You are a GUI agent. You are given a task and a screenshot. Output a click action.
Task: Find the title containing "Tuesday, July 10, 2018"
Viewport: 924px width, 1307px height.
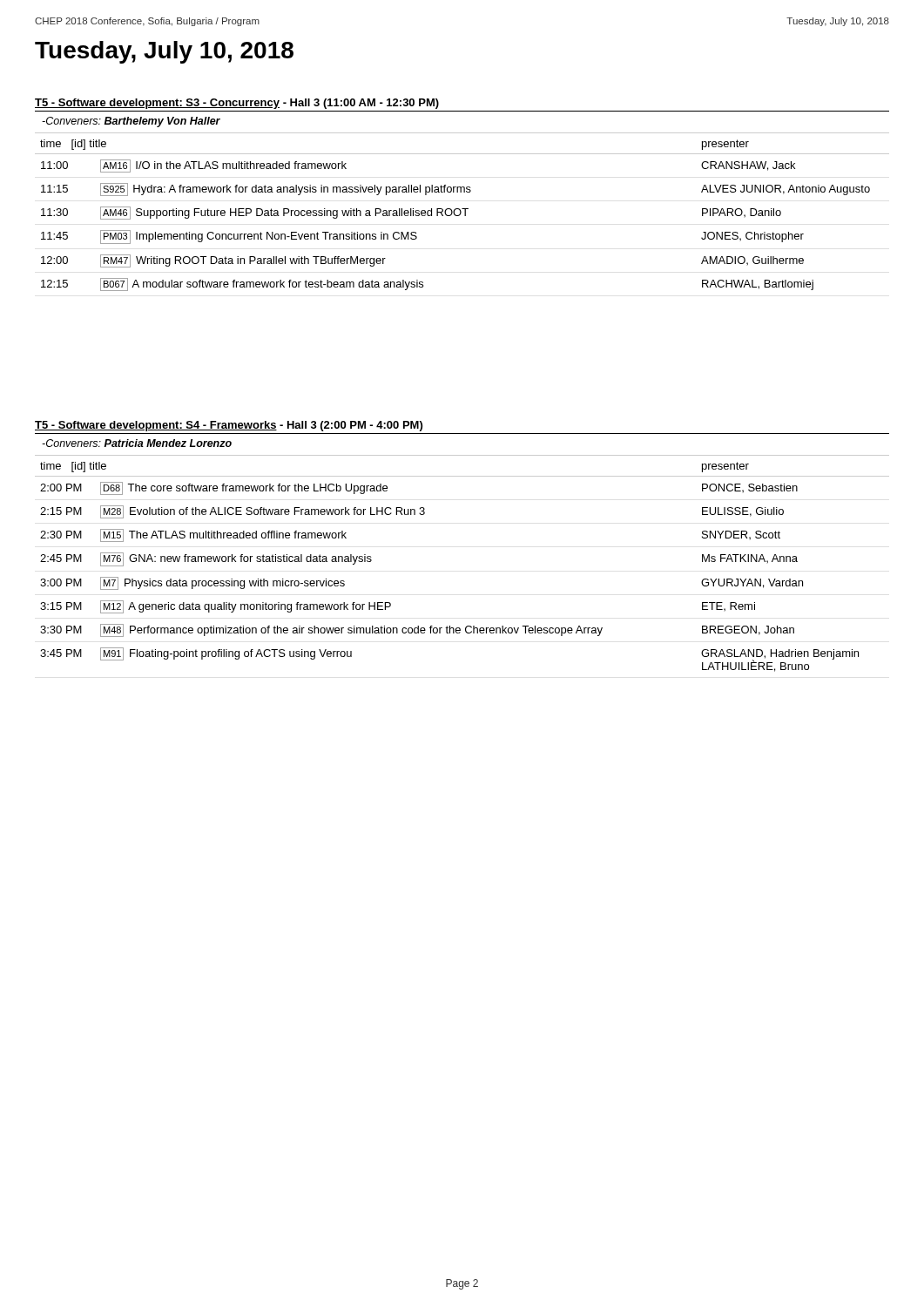(165, 50)
